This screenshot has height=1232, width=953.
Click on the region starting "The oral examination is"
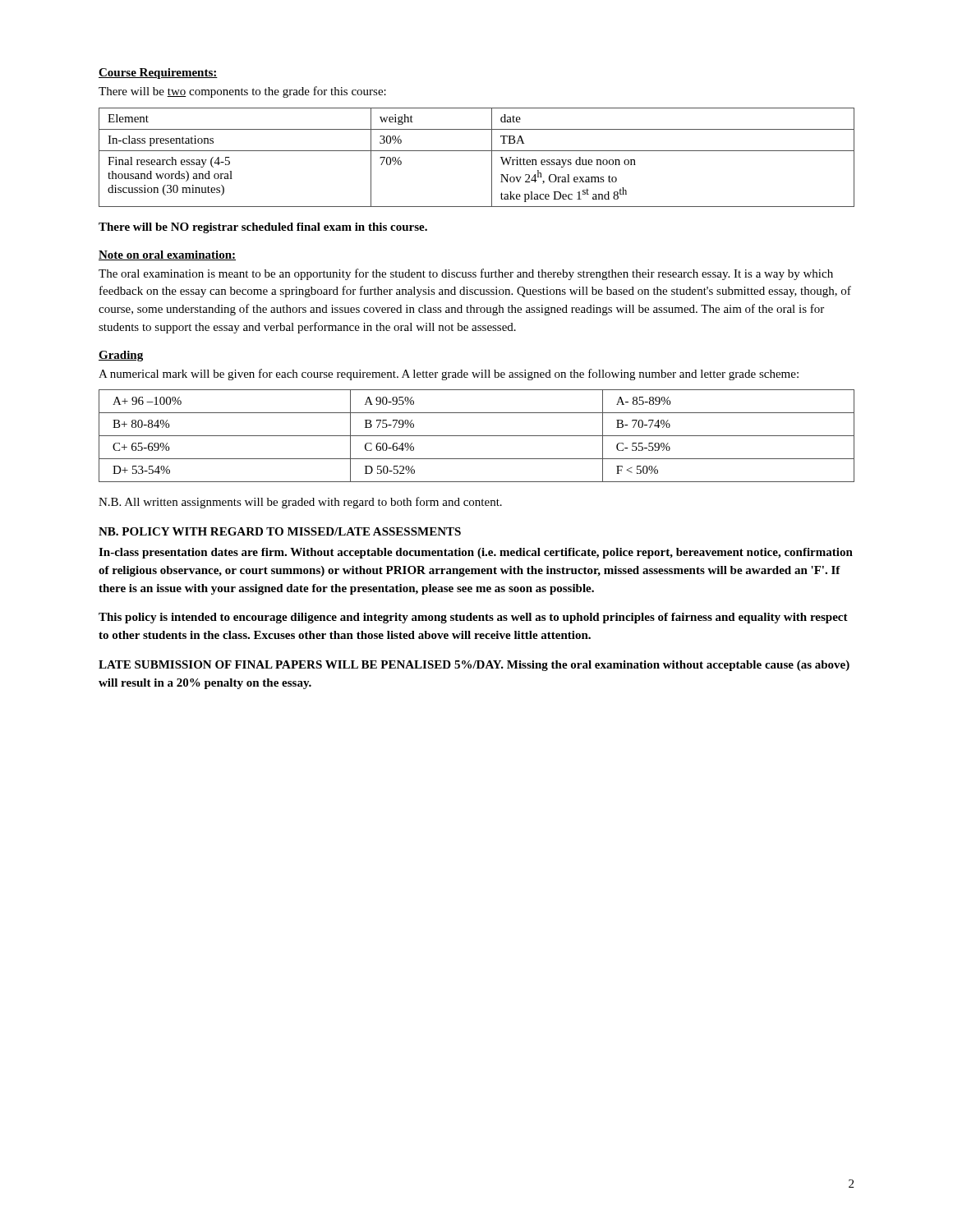point(475,300)
